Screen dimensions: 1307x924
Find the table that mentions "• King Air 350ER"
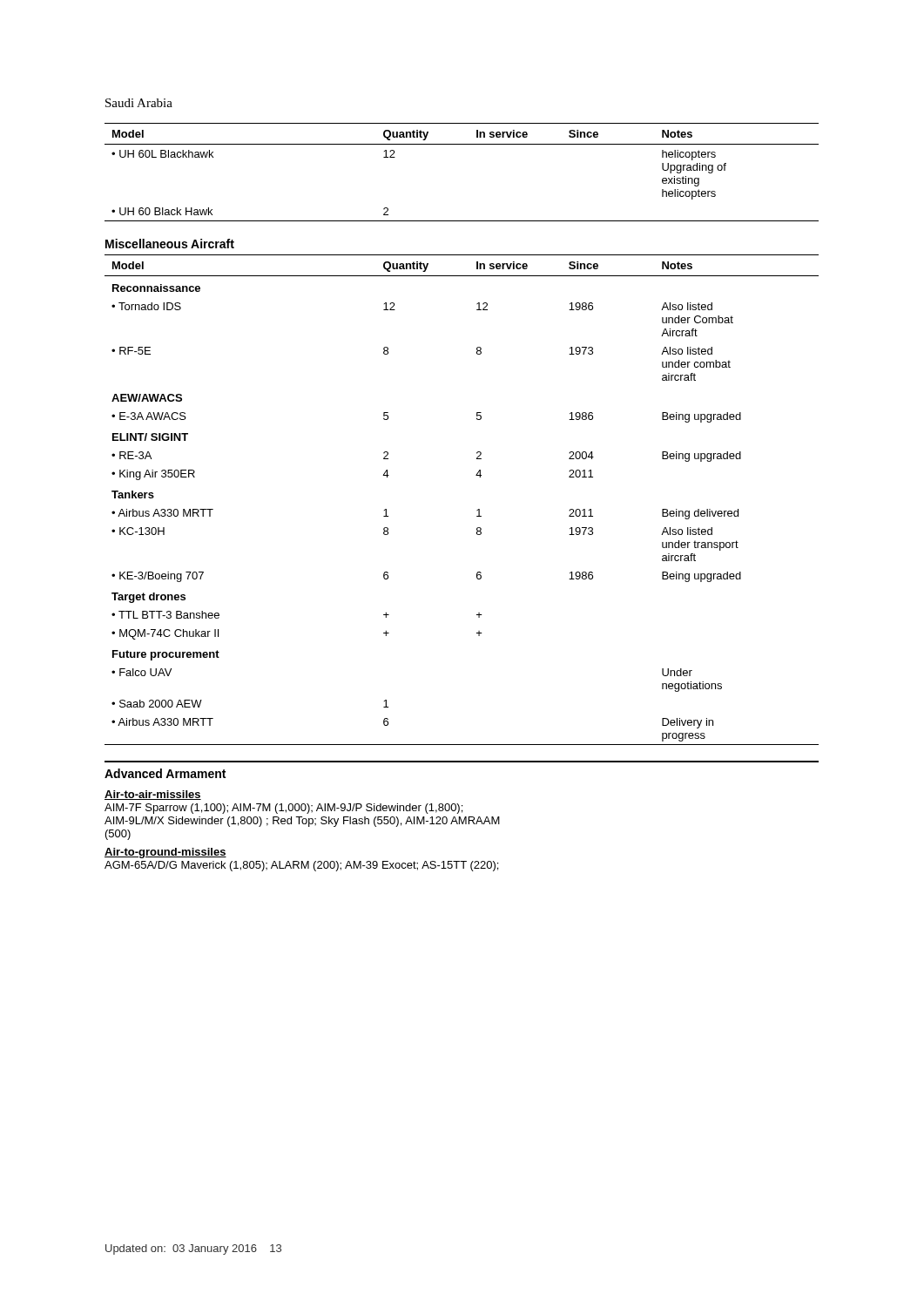[x=462, y=500]
